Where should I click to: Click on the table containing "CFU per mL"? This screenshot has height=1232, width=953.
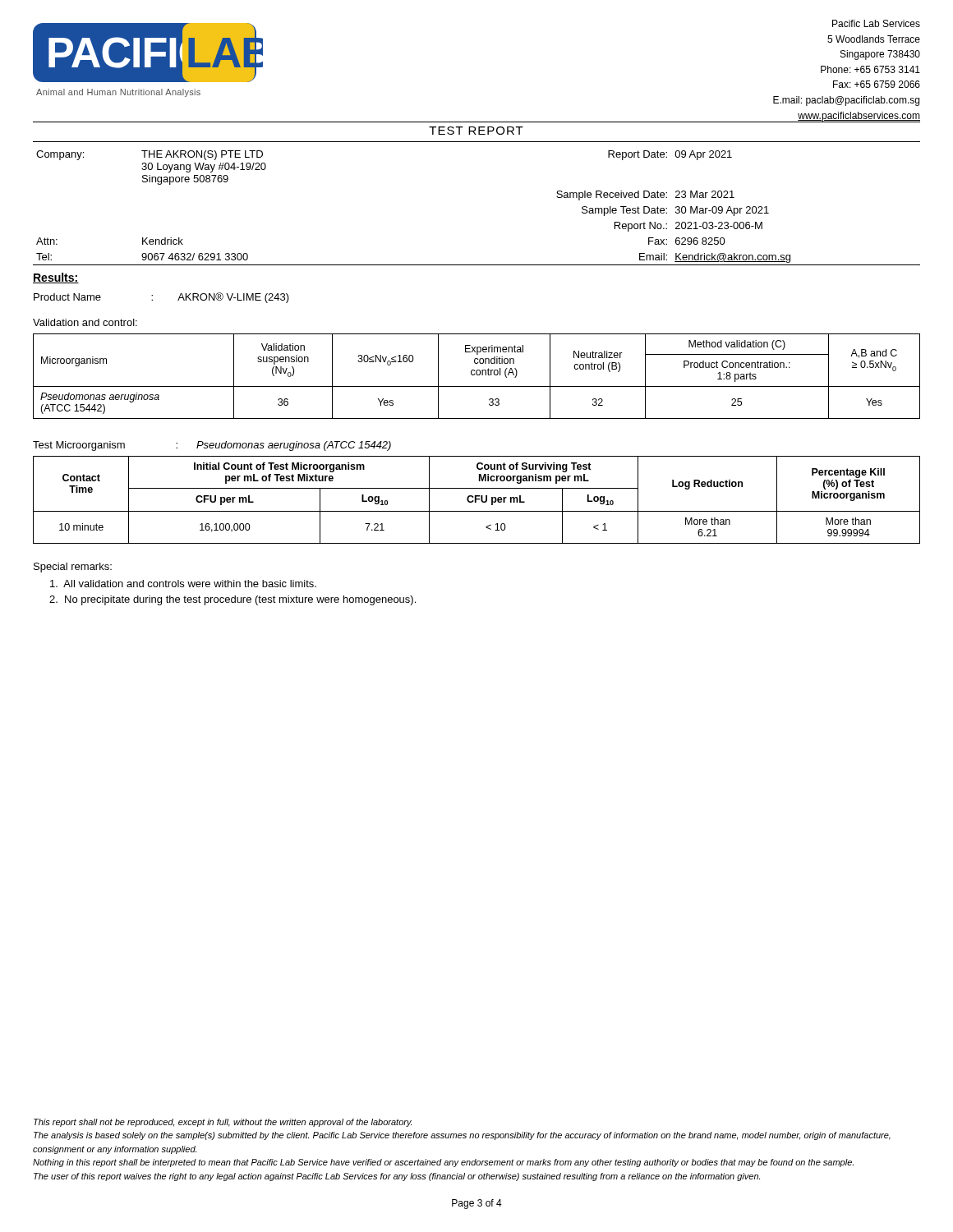476,500
